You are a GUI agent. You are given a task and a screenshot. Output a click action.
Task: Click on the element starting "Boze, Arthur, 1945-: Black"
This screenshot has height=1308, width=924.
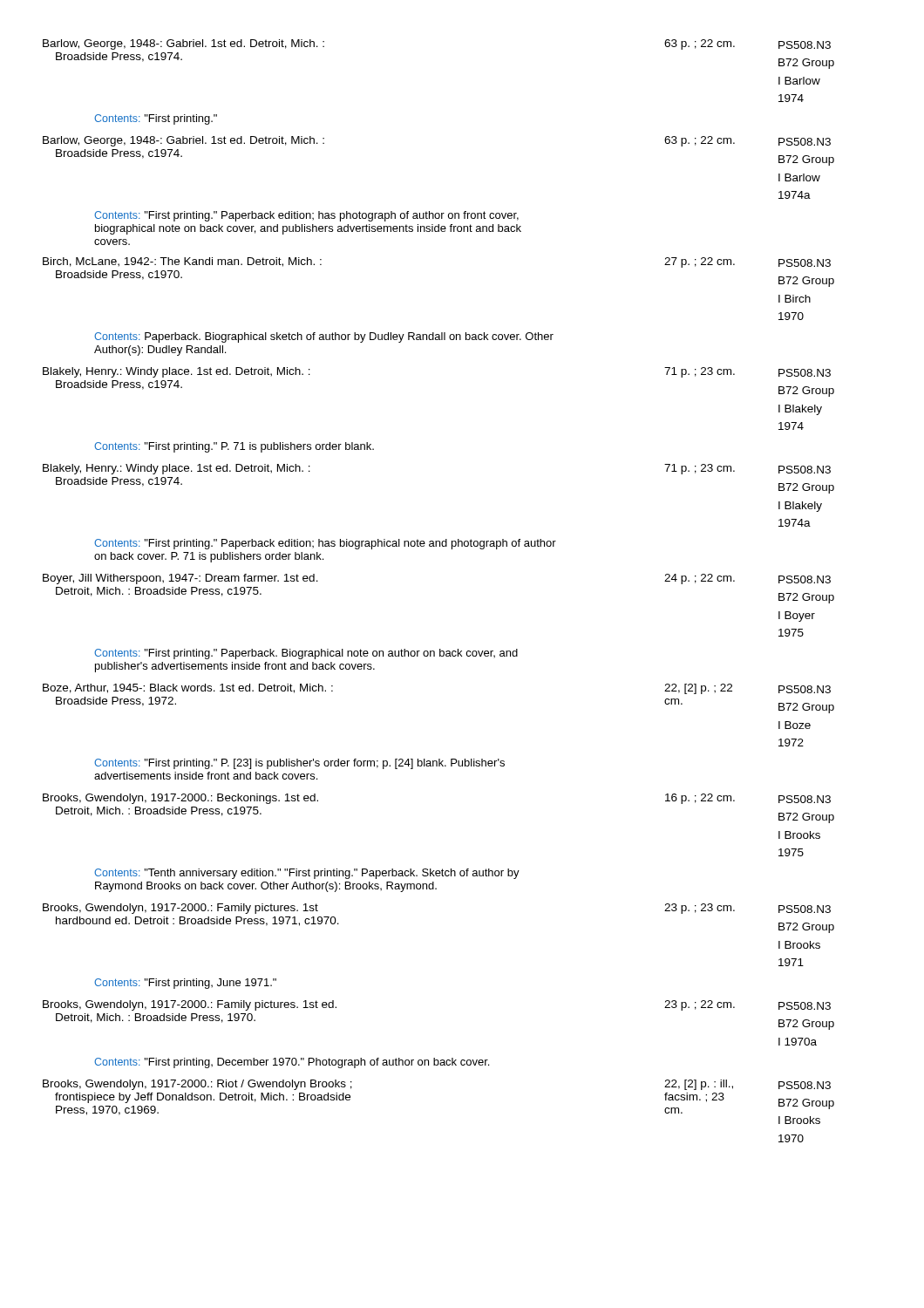point(189,688)
